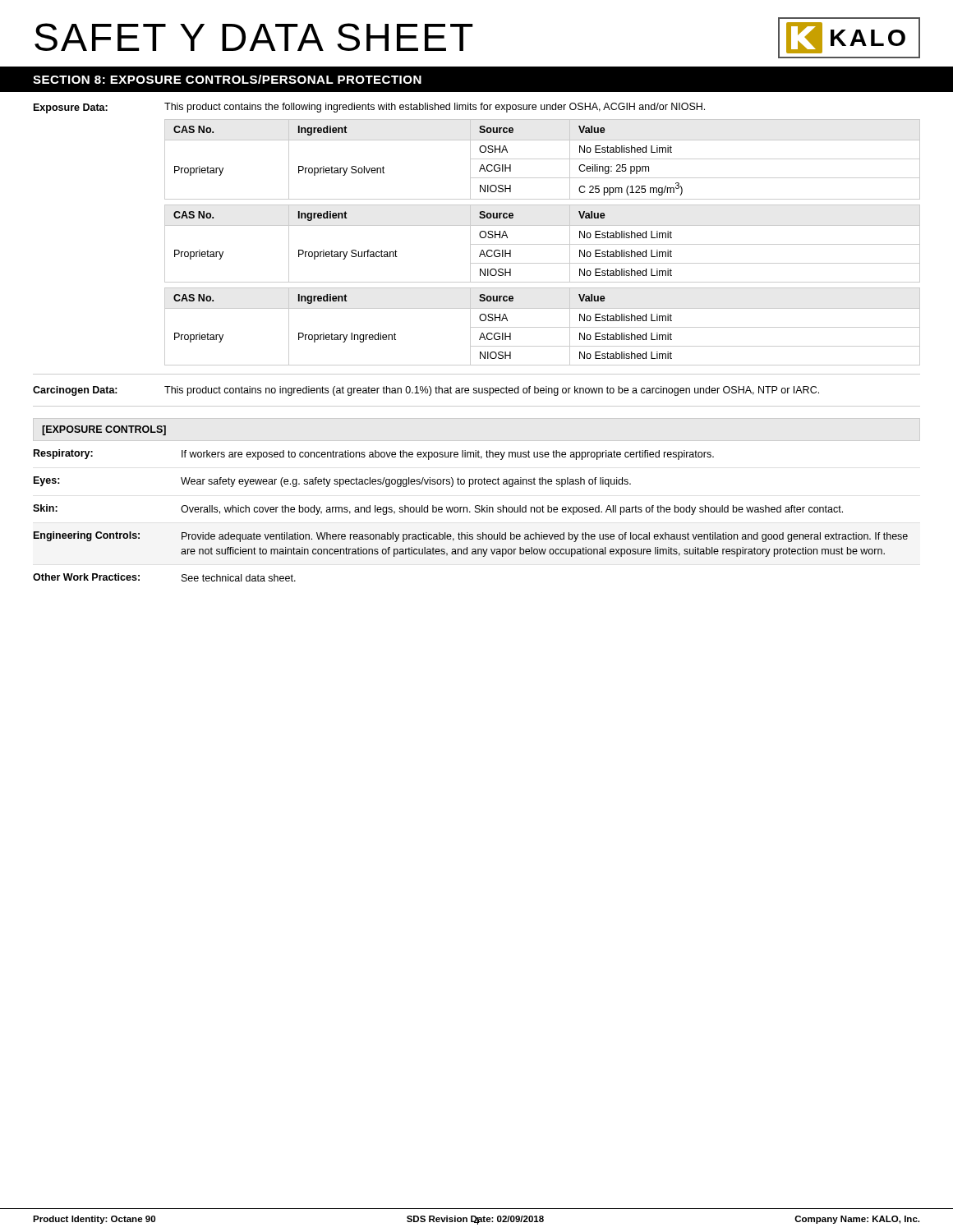Select the region starting "If workers are exposed to concentrations"

coord(448,454)
